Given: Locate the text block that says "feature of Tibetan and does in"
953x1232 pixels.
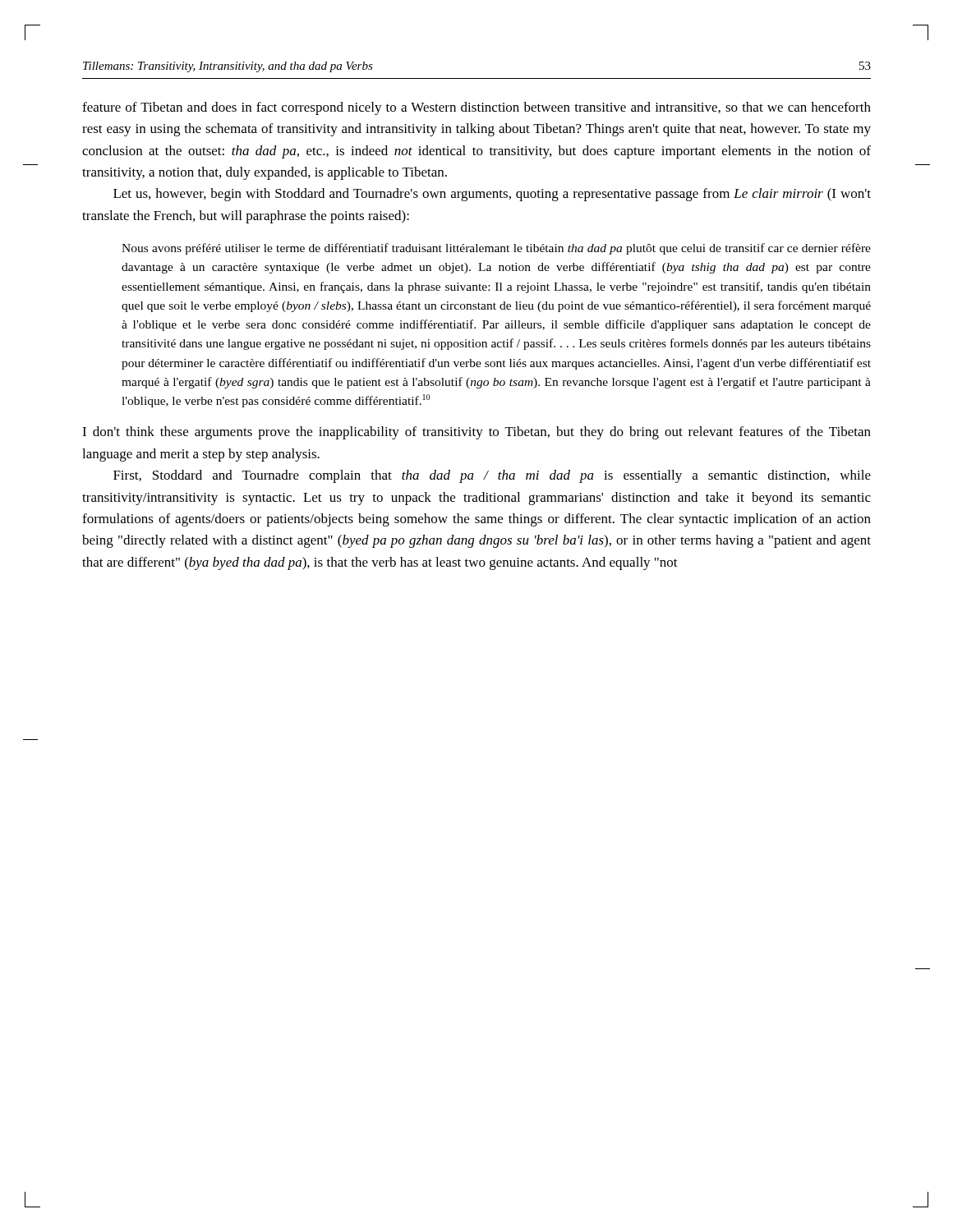Looking at the screenshot, I should (x=476, y=162).
